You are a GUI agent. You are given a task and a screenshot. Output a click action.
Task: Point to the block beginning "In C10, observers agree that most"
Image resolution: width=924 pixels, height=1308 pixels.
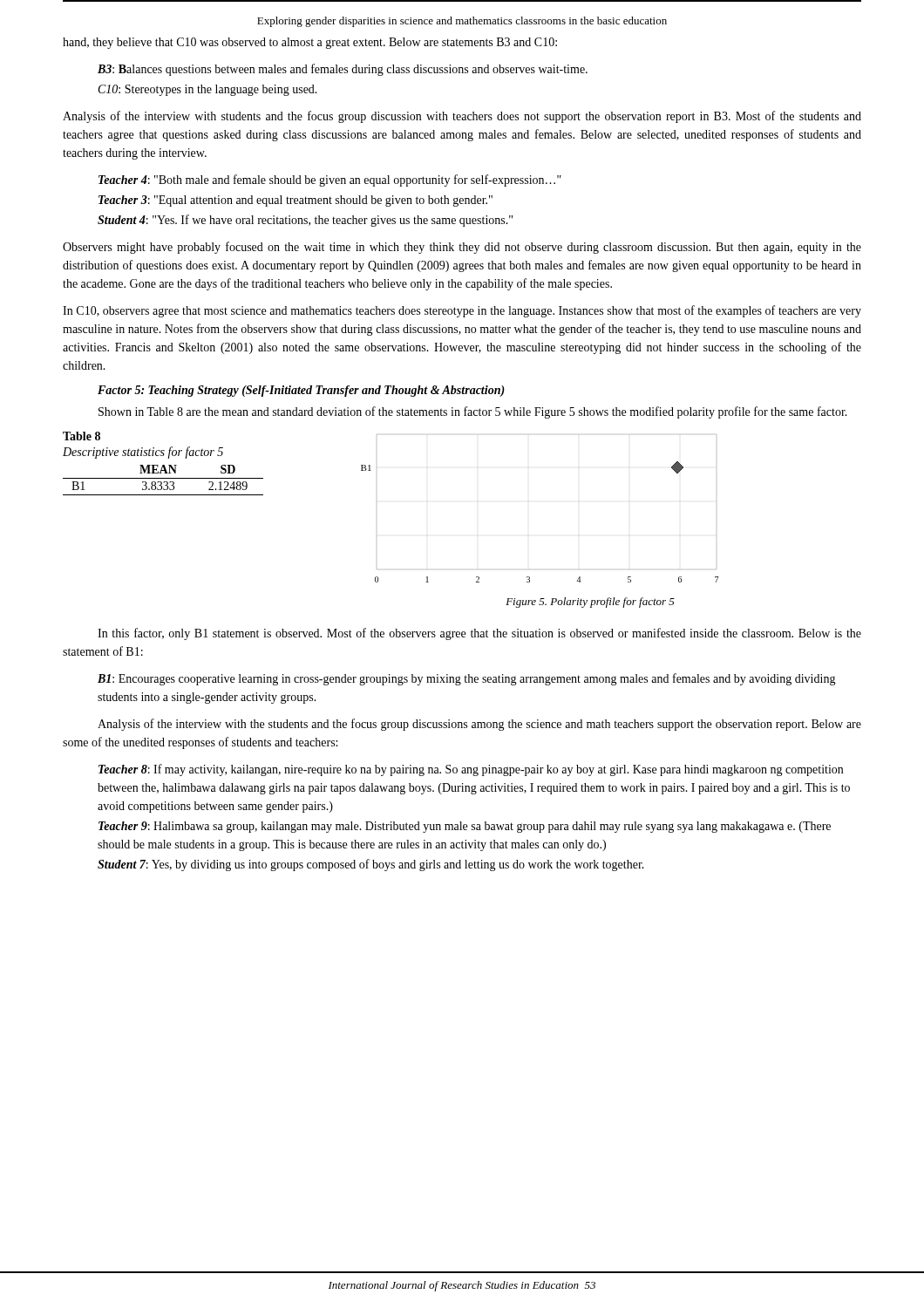tap(462, 338)
